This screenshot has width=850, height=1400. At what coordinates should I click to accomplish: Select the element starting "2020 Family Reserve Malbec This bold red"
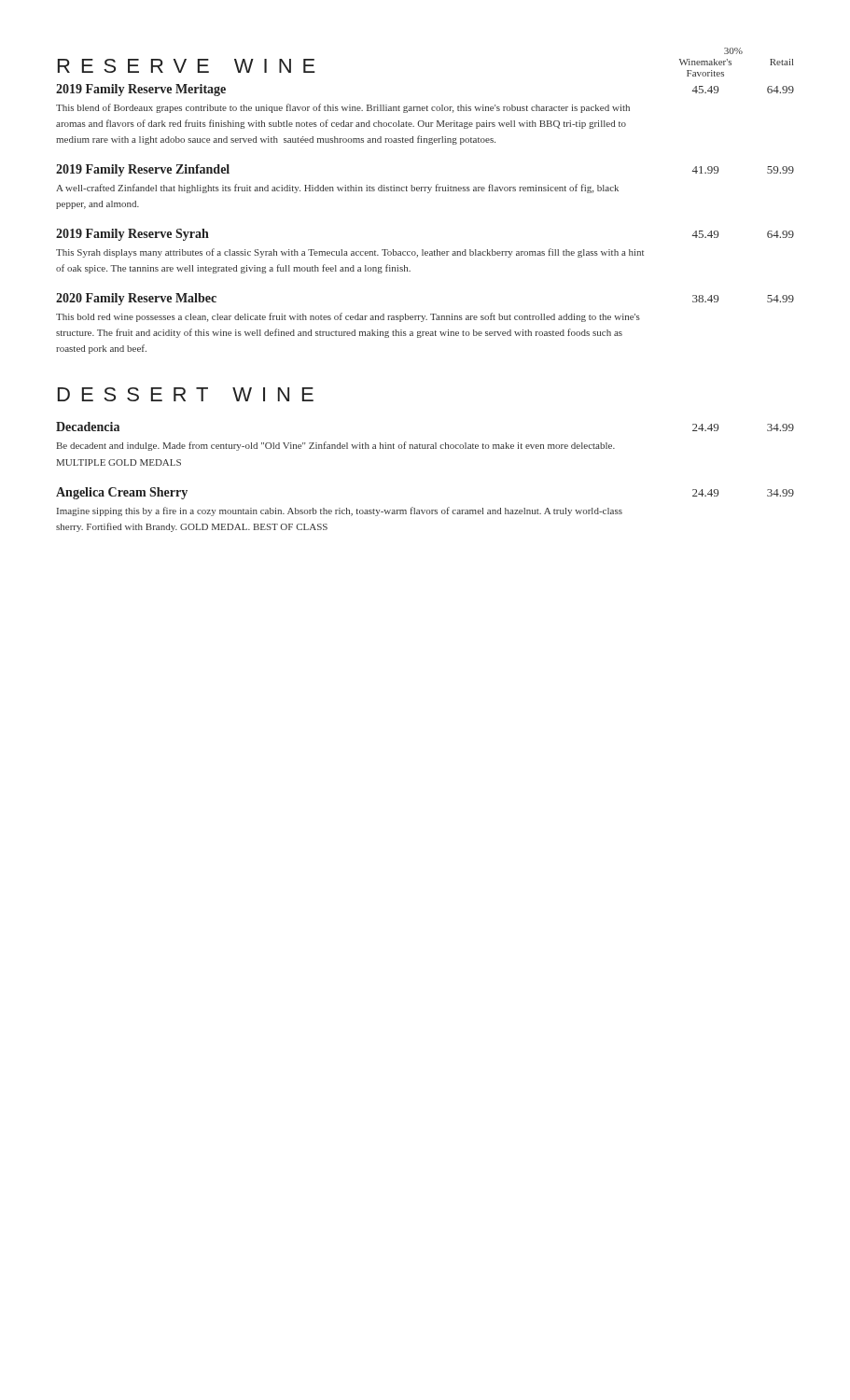425,324
